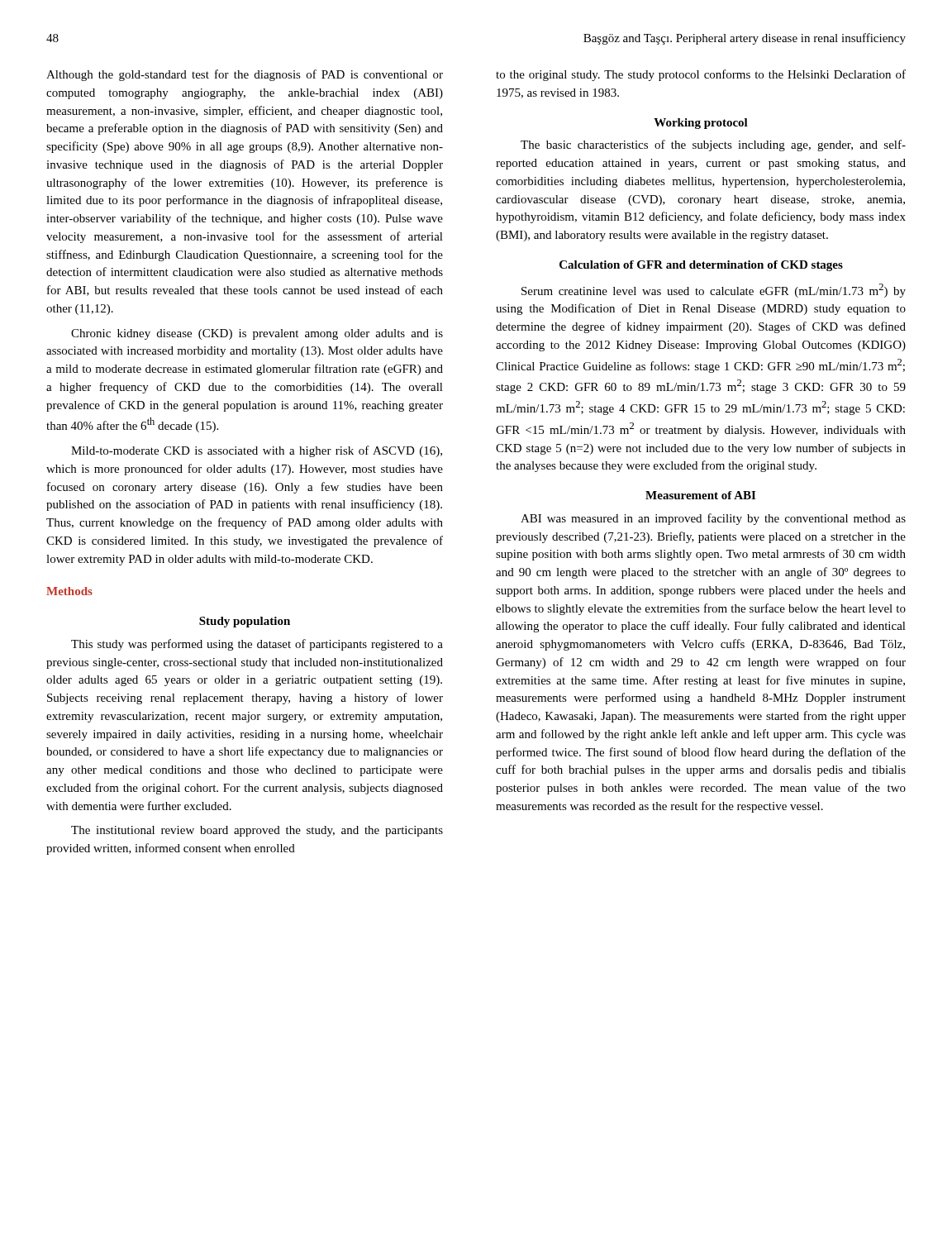Locate the text block containing "This study was performed"
The width and height of the screenshot is (952, 1240).
pos(245,725)
